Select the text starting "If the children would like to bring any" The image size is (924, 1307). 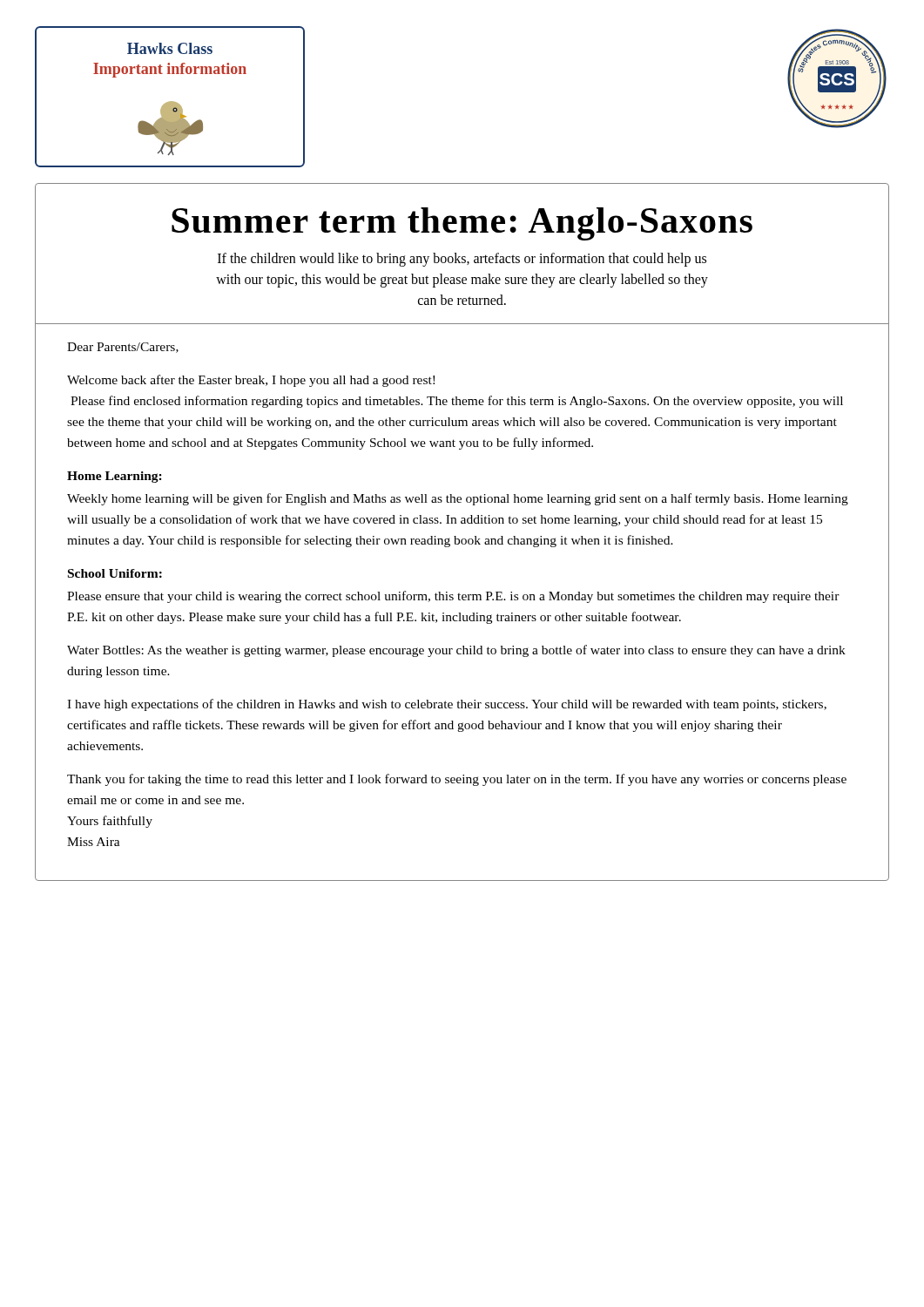pos(462,280)
